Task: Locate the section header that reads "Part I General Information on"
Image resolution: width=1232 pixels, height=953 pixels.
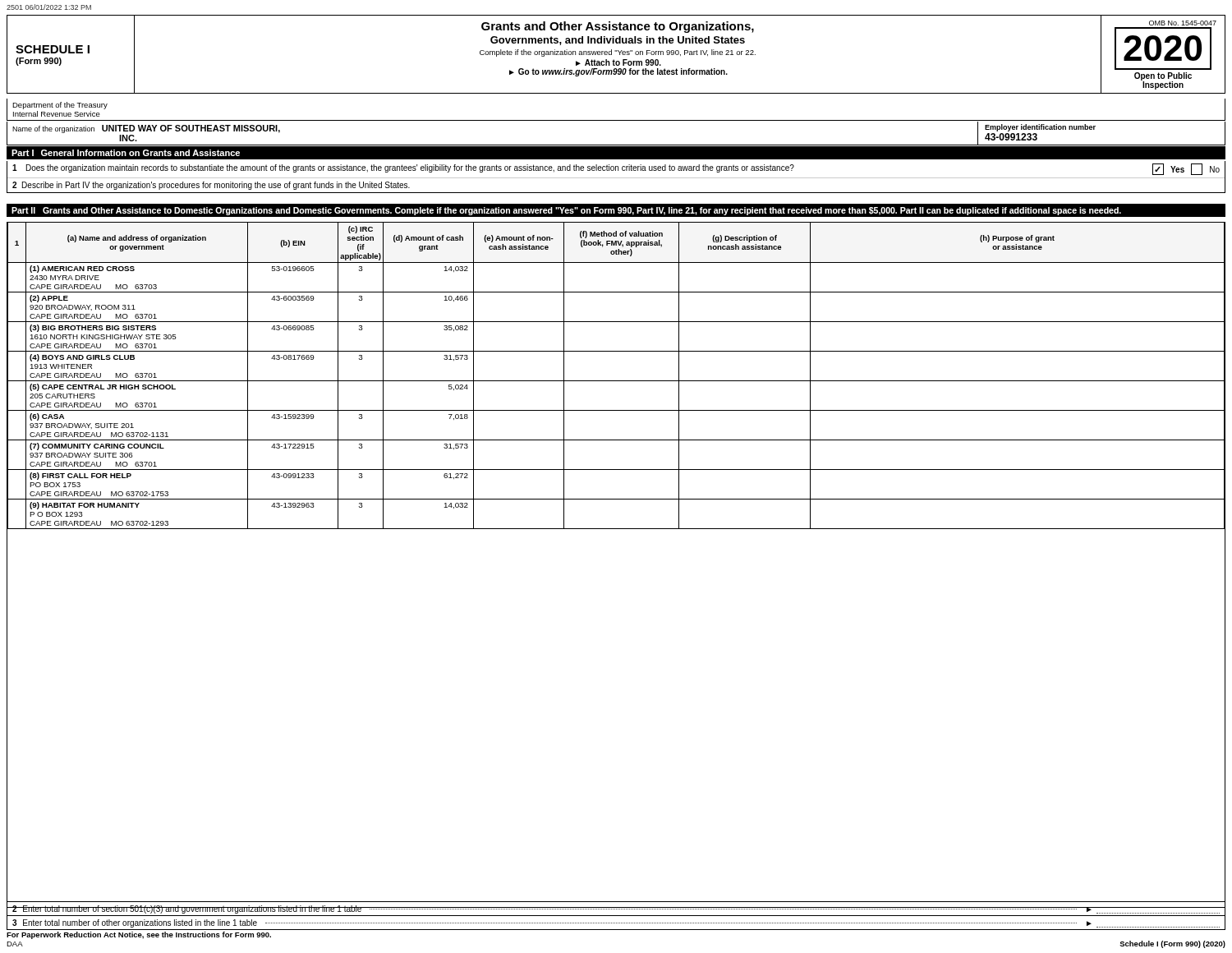Action: coord(126,153)
